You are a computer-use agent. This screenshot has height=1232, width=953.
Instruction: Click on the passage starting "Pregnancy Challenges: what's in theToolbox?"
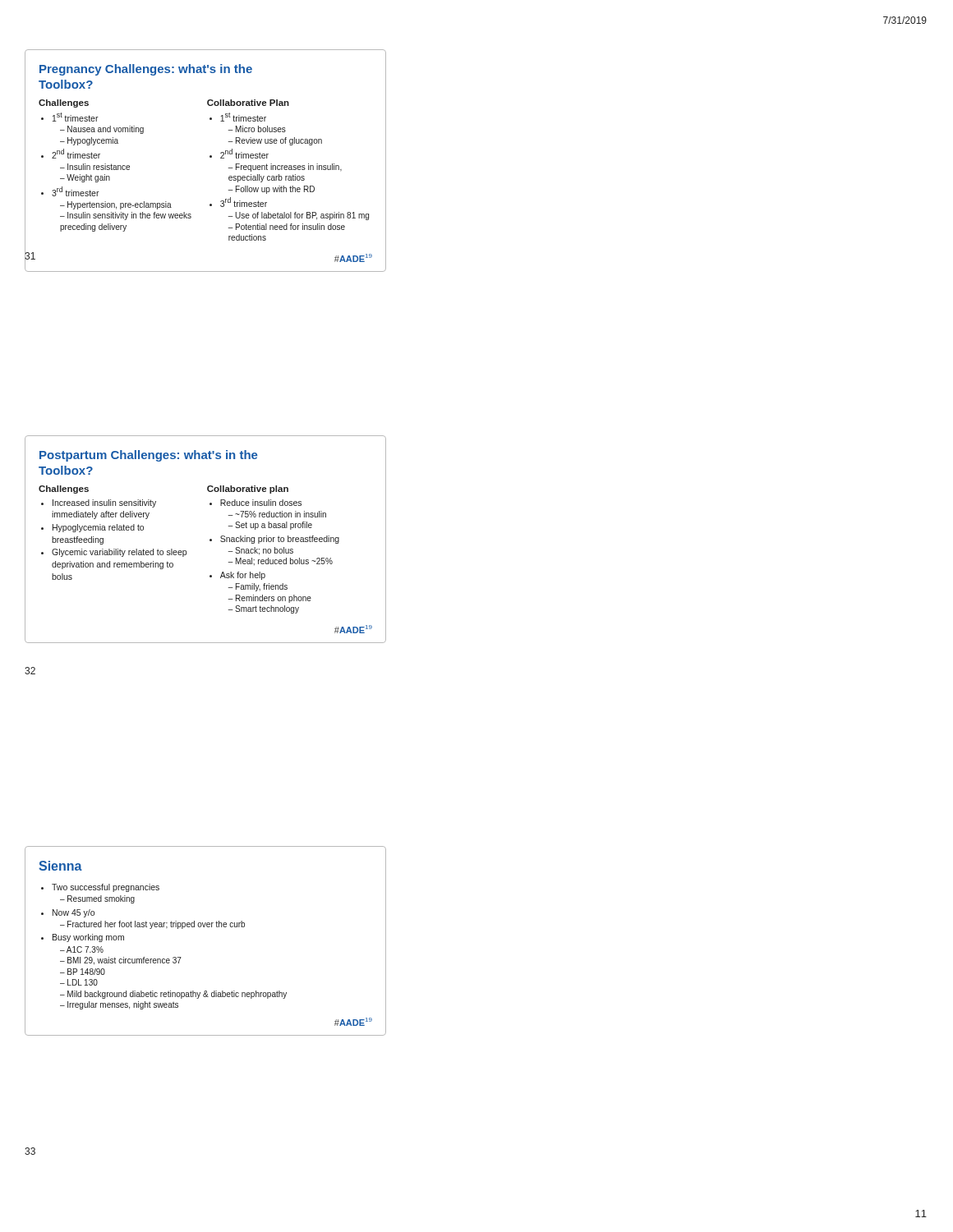(146, 76)
